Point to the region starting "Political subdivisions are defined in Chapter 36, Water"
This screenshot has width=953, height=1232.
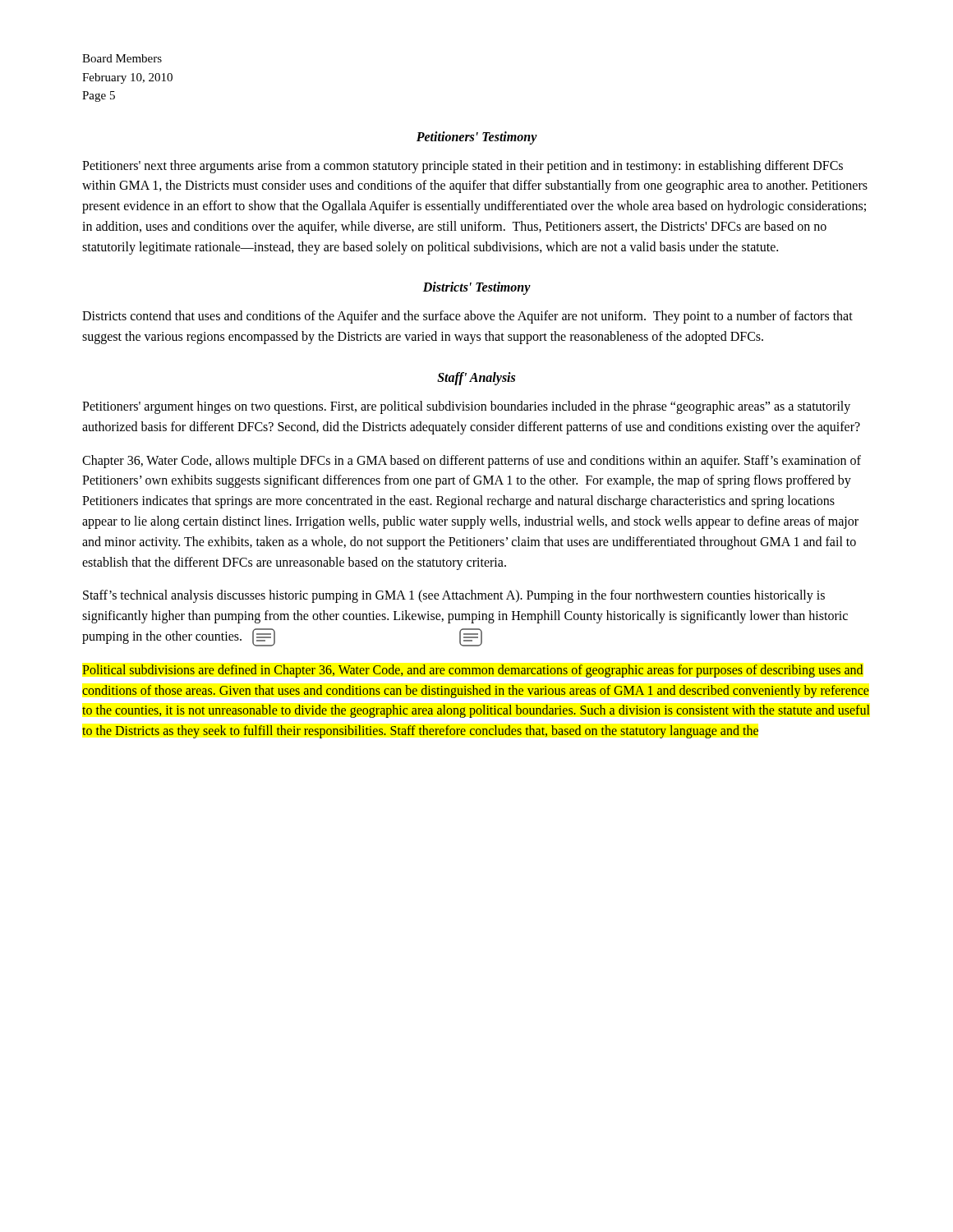coord(476,700)
